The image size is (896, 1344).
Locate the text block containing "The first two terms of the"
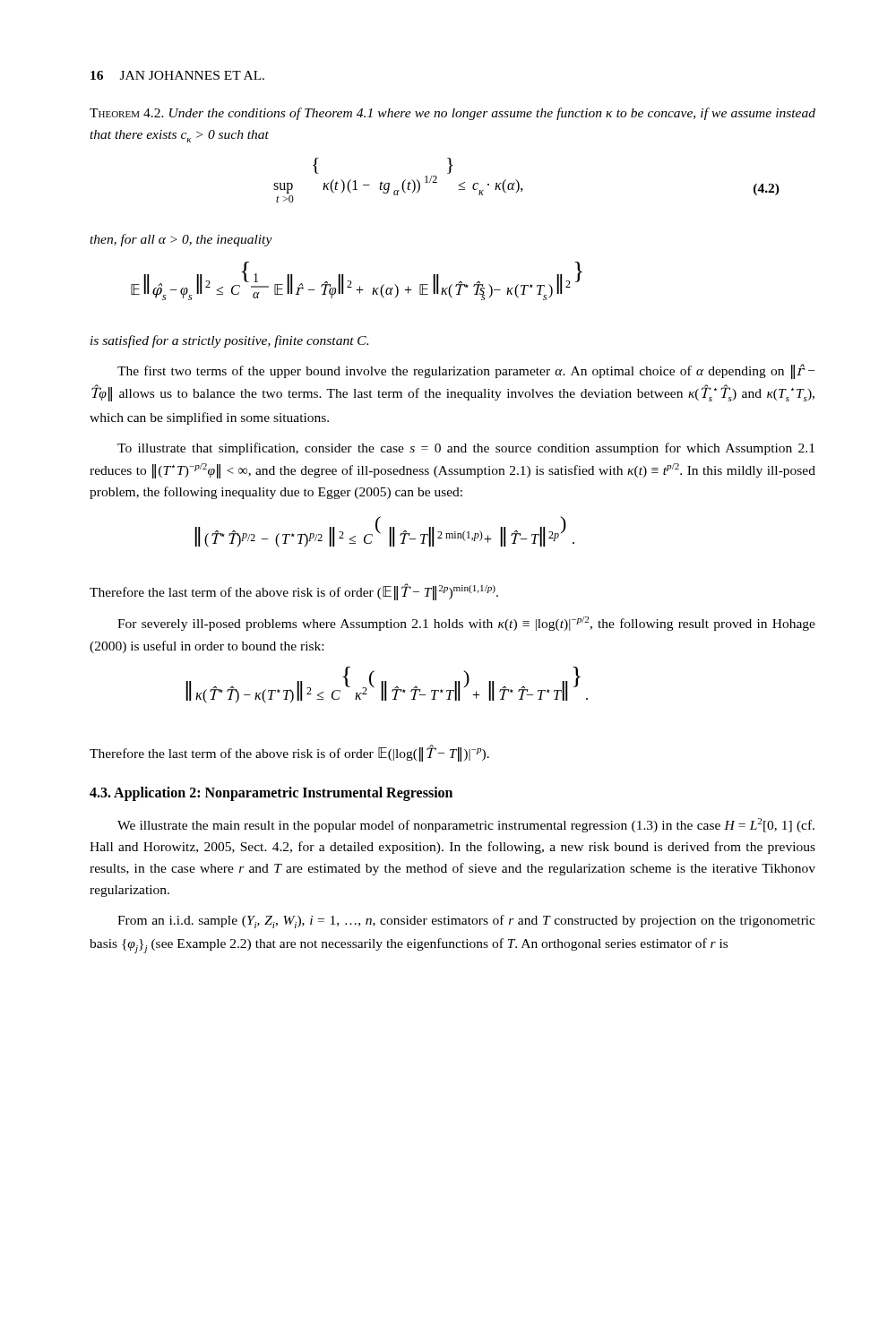click(x=452, y=394)
